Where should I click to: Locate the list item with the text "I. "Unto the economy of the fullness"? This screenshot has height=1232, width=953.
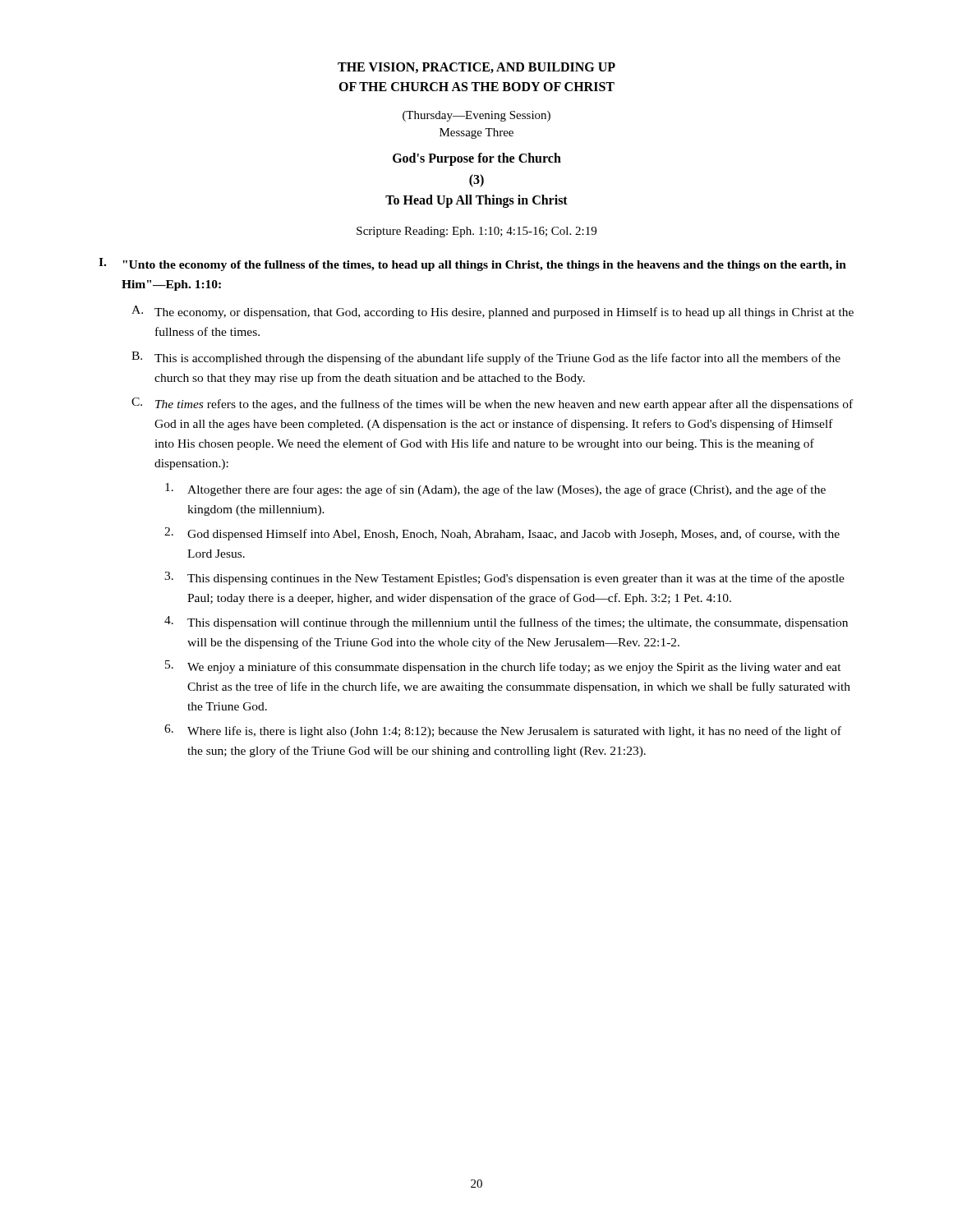(x=476, y=274)
